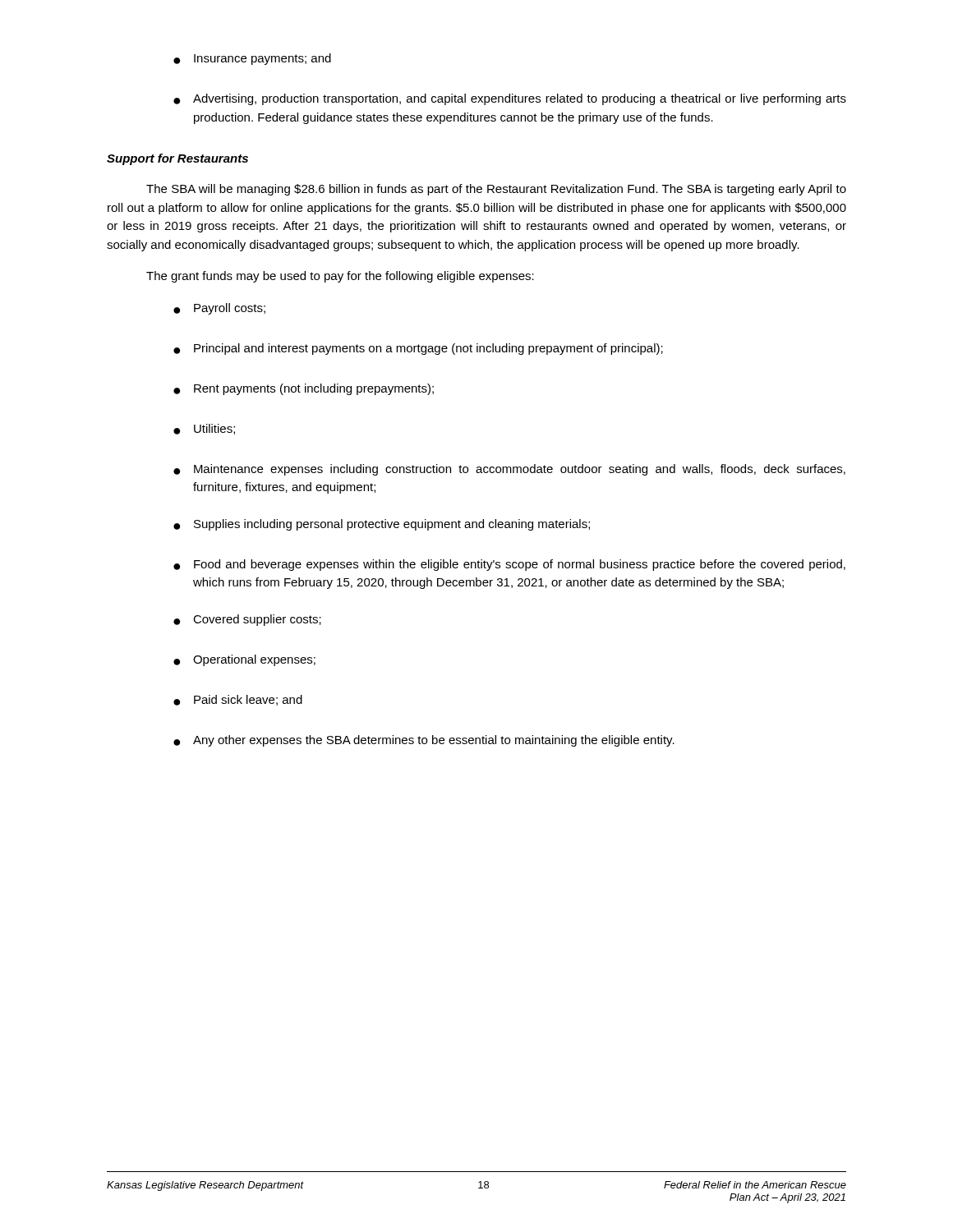Locate the text block that reads "The grant funds may be used to"
This screenshot has height=1232, width=953.
pyautogui.click(x=340, y=276)
